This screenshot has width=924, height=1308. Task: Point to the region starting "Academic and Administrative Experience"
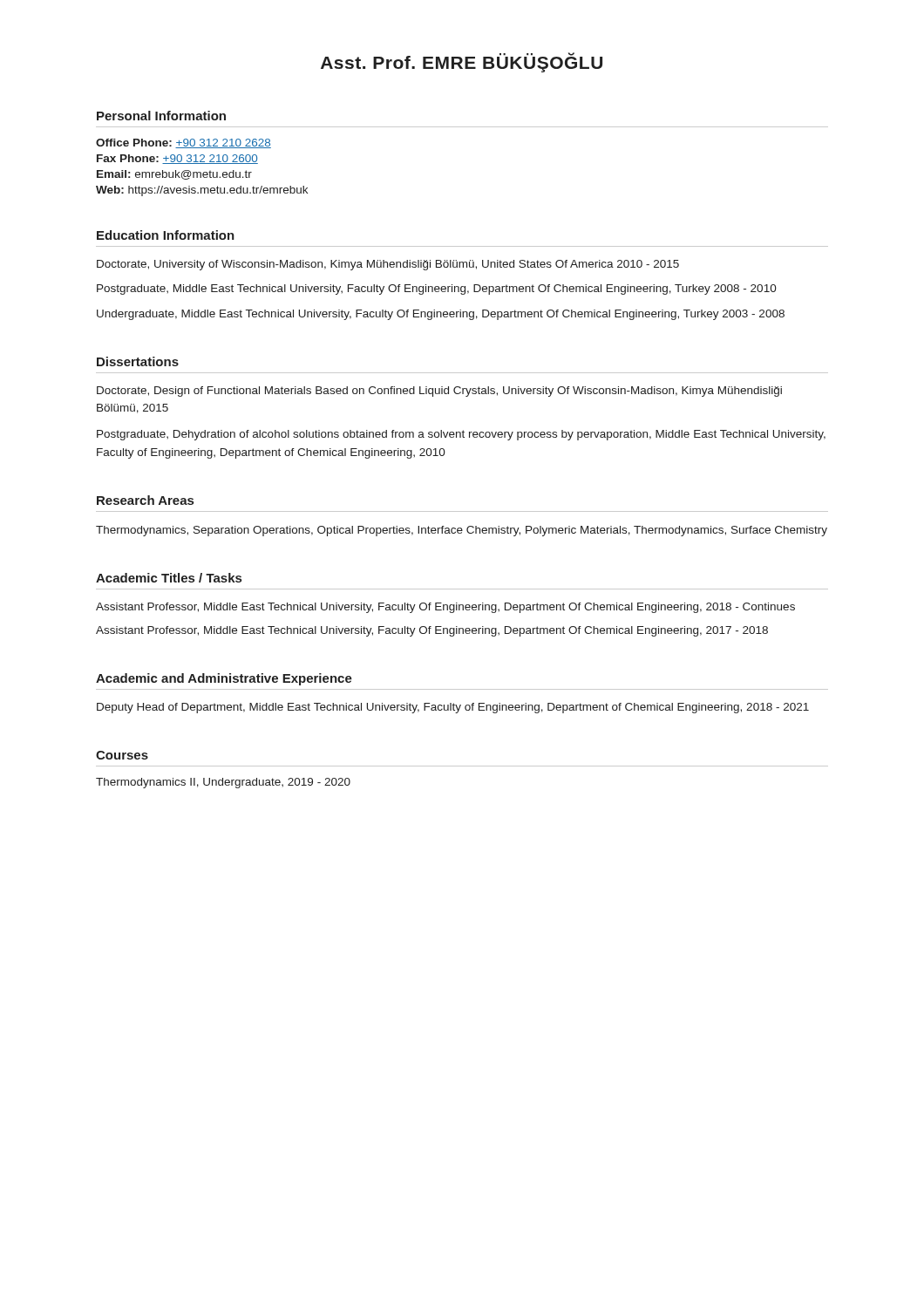coord(462,680)
